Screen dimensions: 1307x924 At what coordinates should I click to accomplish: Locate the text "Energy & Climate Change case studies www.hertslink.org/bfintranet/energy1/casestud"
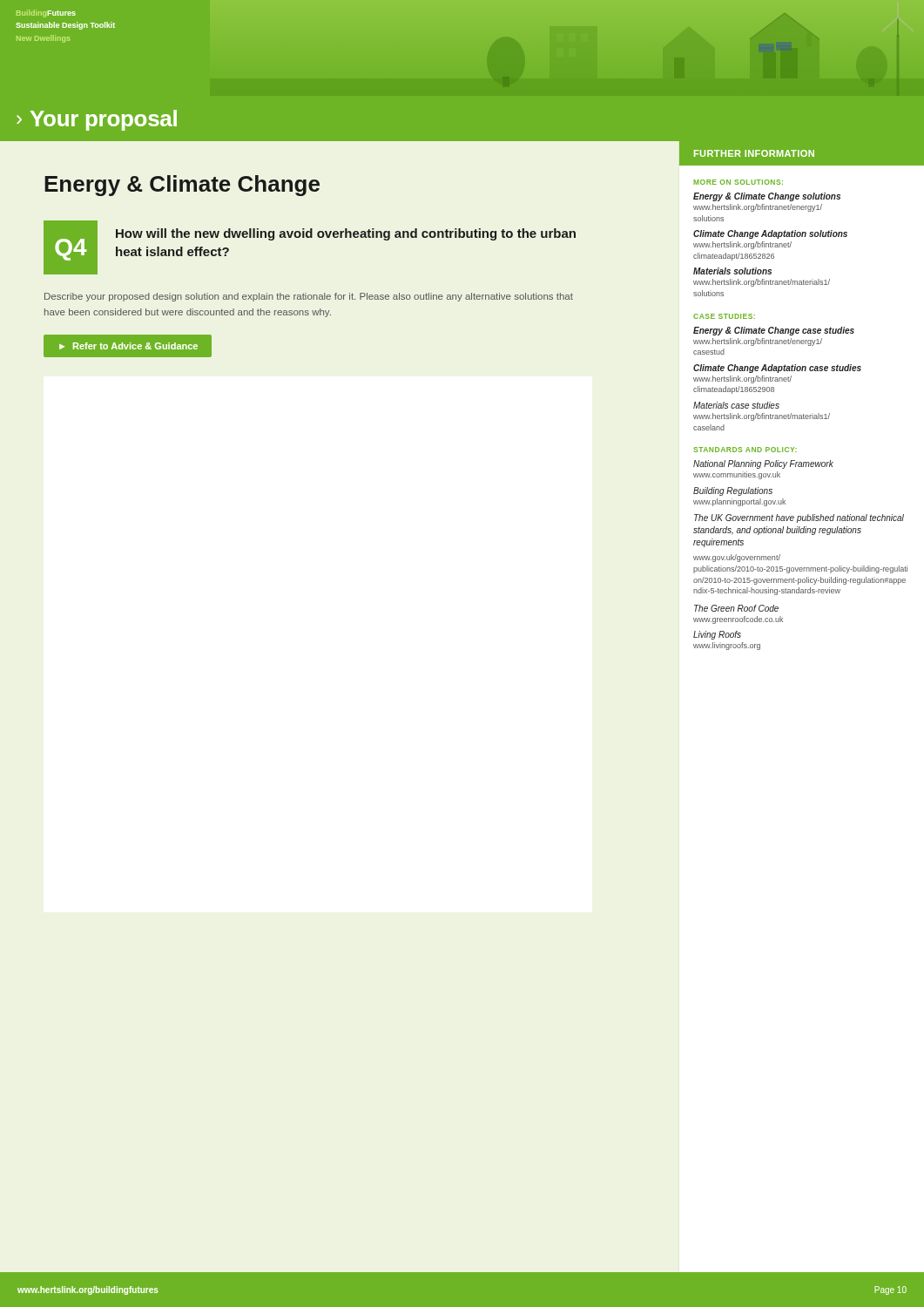802,342
